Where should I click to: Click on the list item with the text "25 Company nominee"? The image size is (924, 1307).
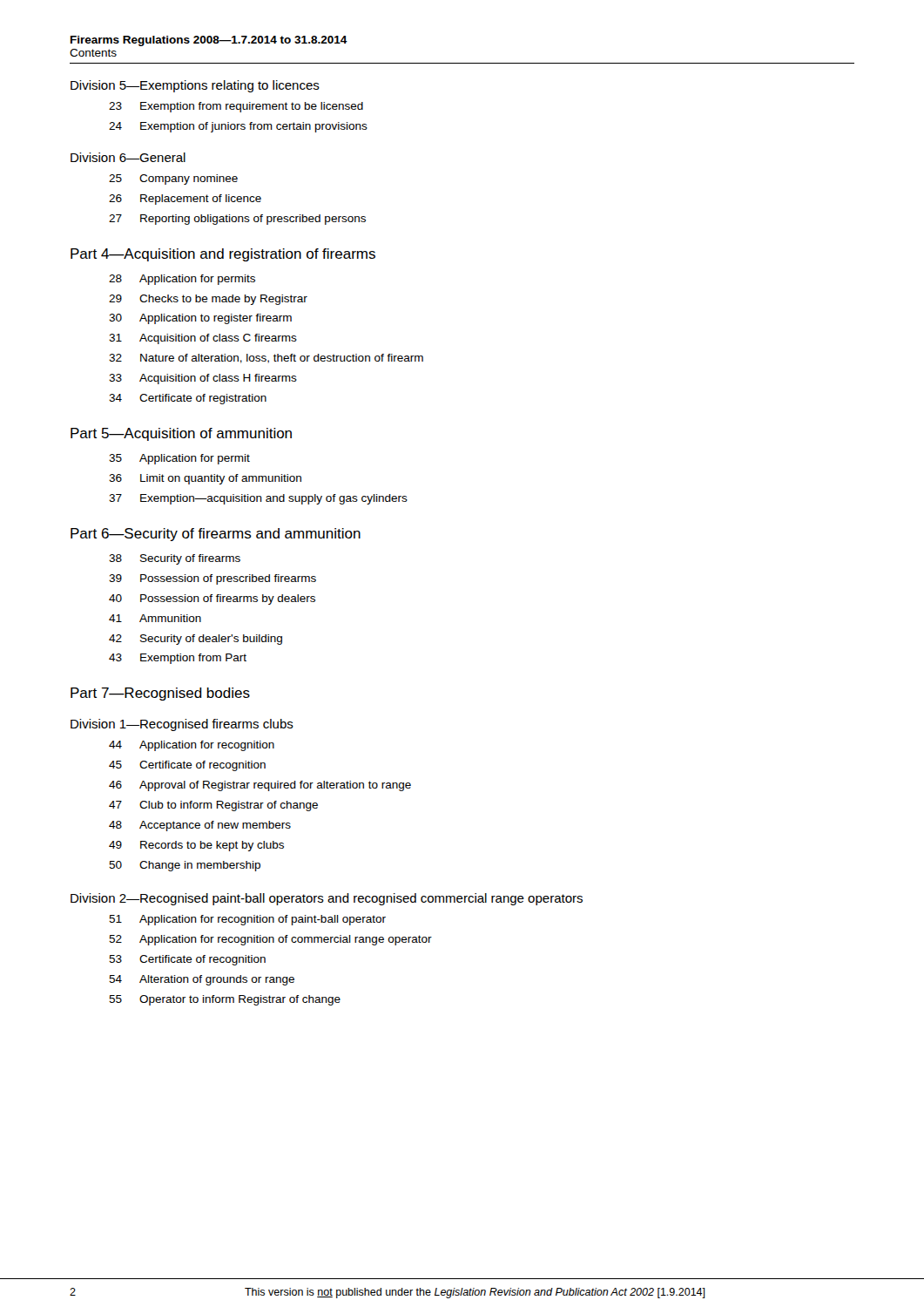pyautogui.click(x=173, y=179)
